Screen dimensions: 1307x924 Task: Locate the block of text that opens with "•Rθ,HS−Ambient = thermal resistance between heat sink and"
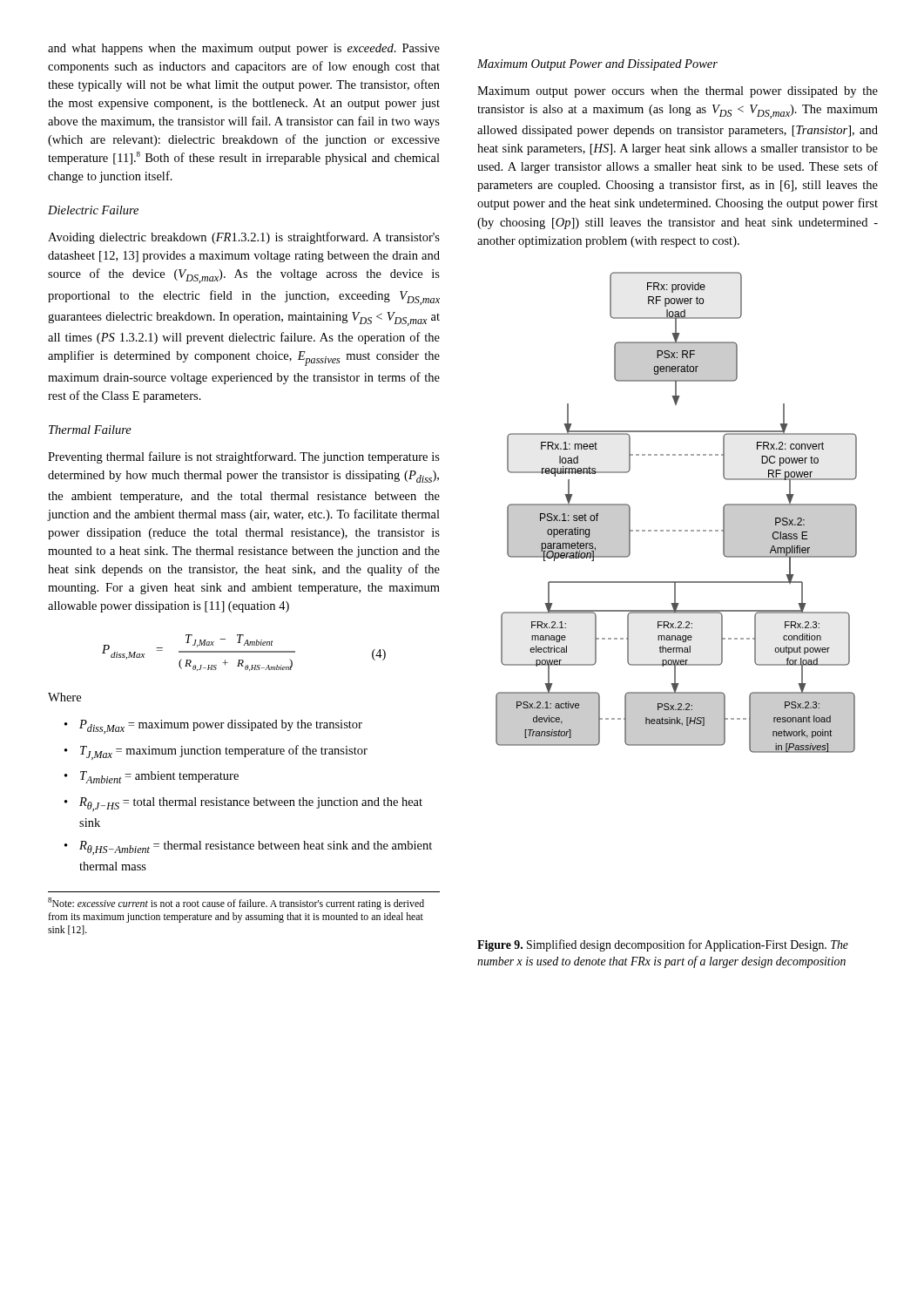pyautogui.click(x=252, y=856)
